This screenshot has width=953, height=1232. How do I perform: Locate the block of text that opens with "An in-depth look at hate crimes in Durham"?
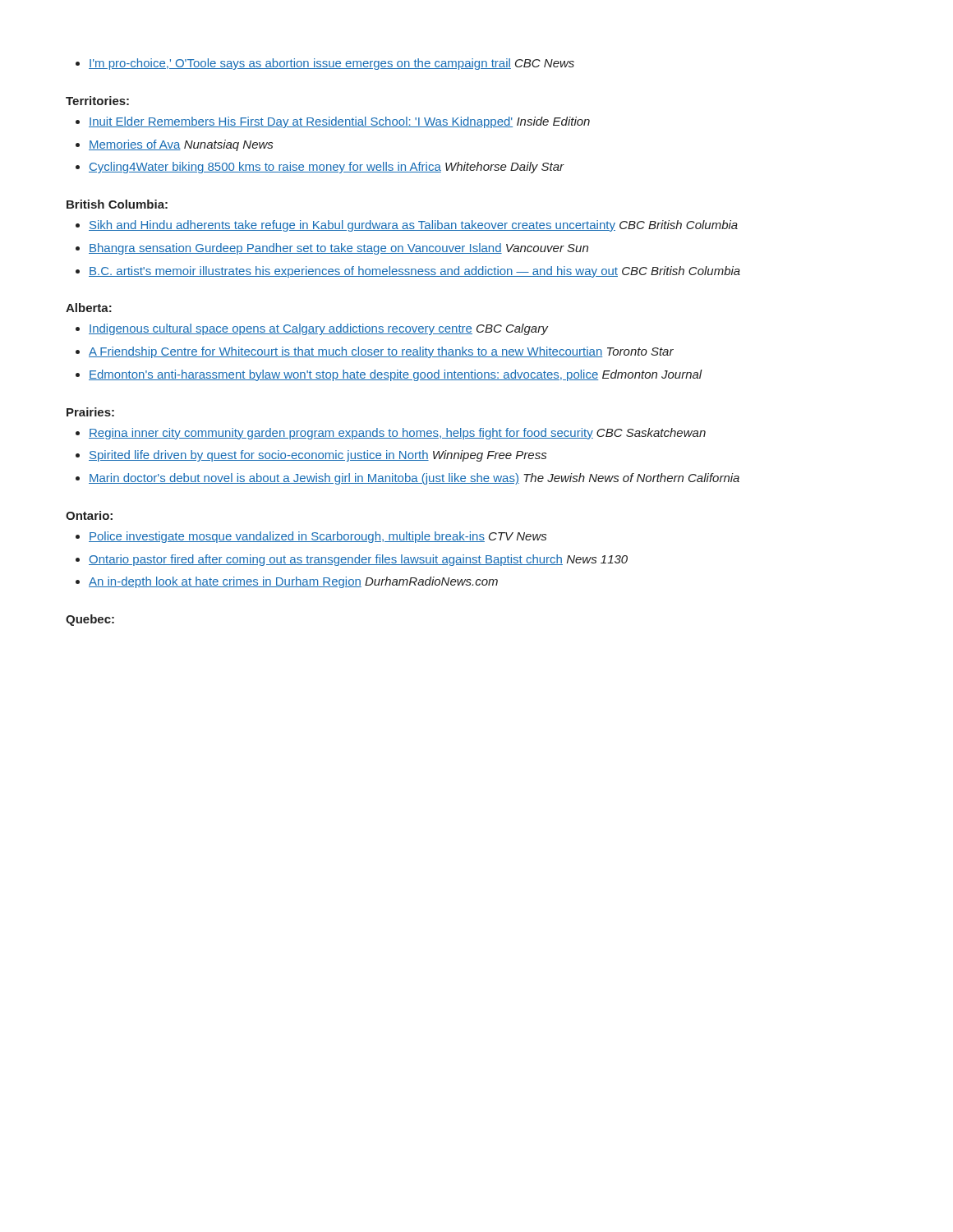294,581
